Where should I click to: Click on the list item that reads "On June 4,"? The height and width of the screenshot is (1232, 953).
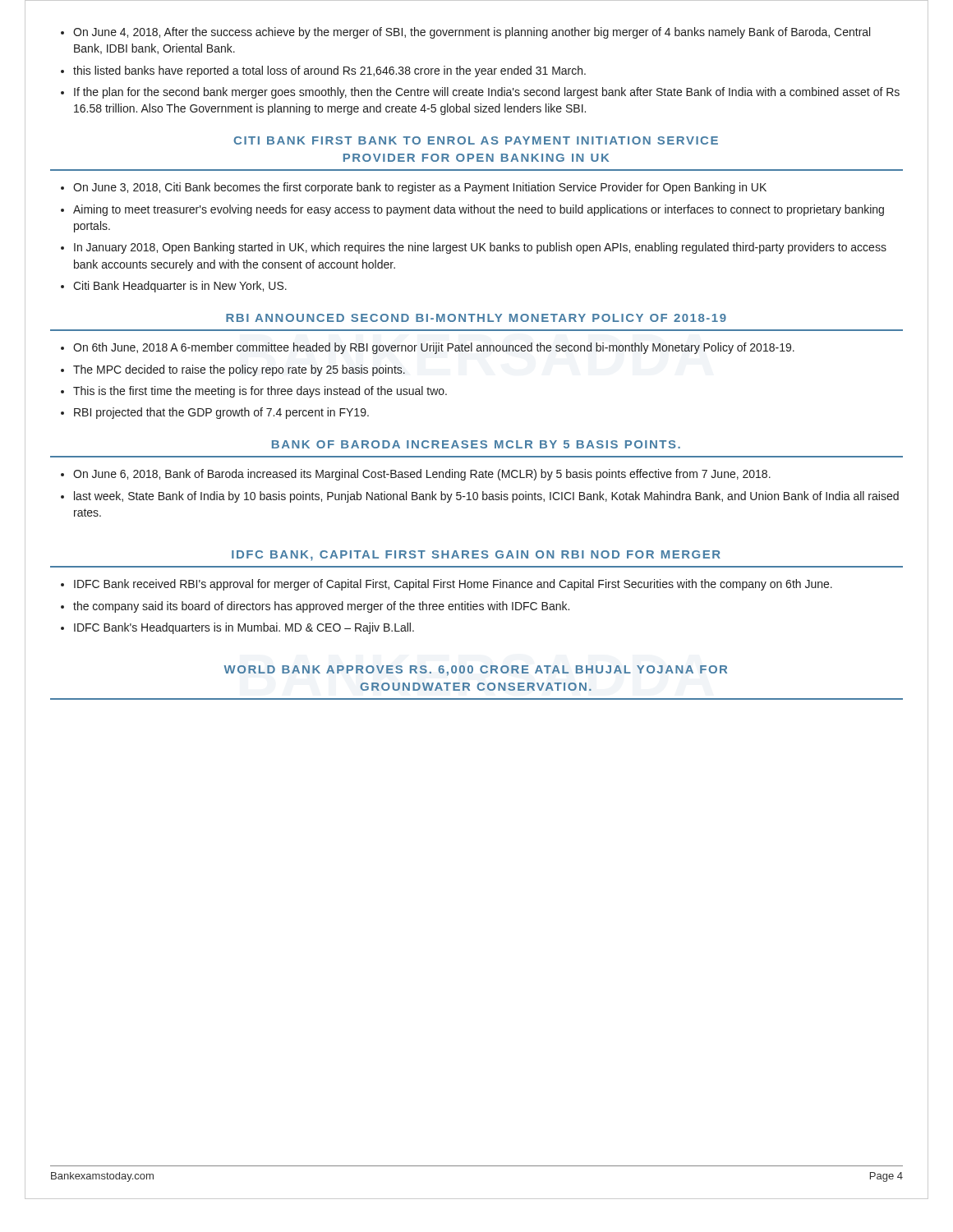476,70
